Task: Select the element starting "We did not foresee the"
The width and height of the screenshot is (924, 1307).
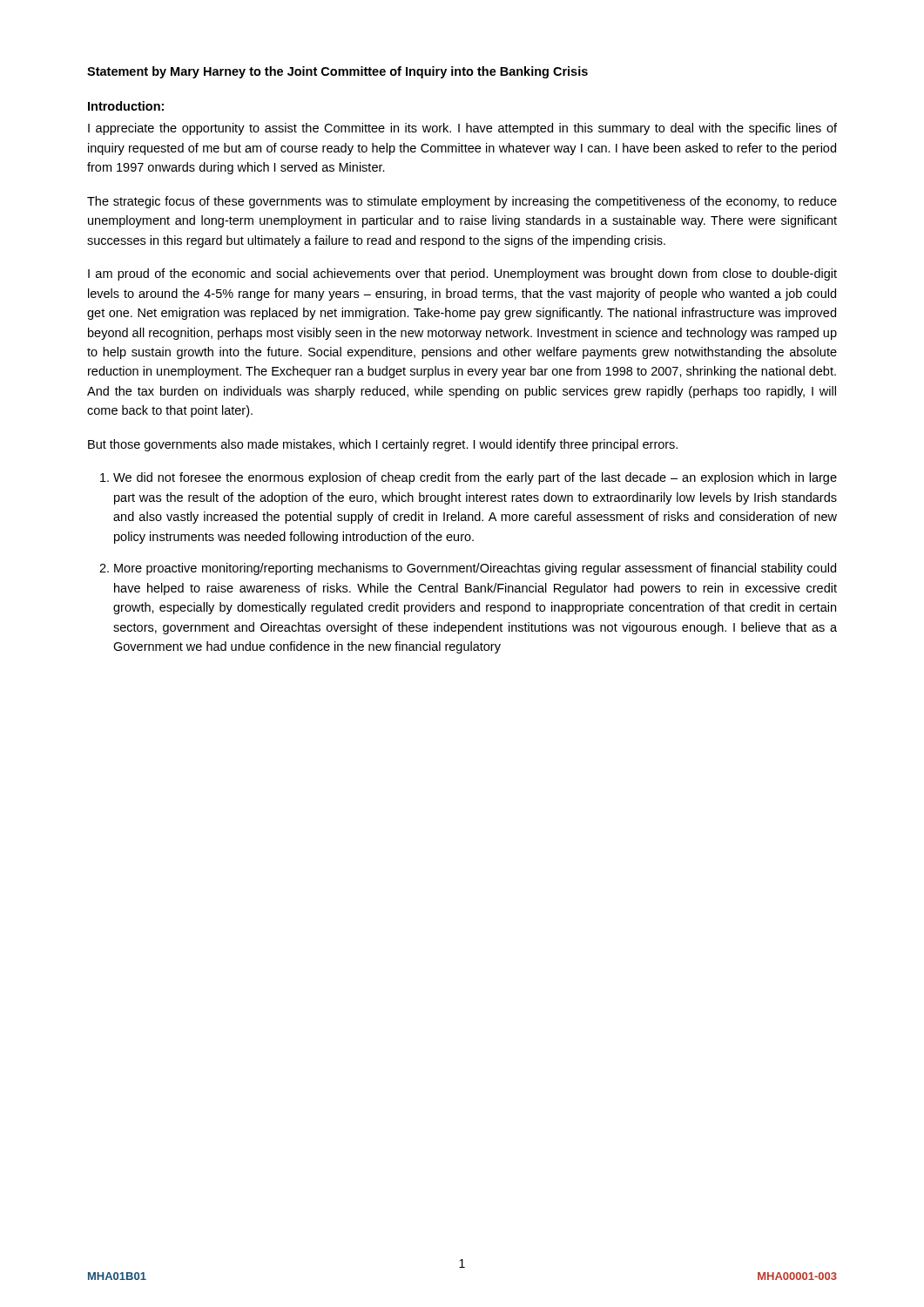Action: pos(475,507)
